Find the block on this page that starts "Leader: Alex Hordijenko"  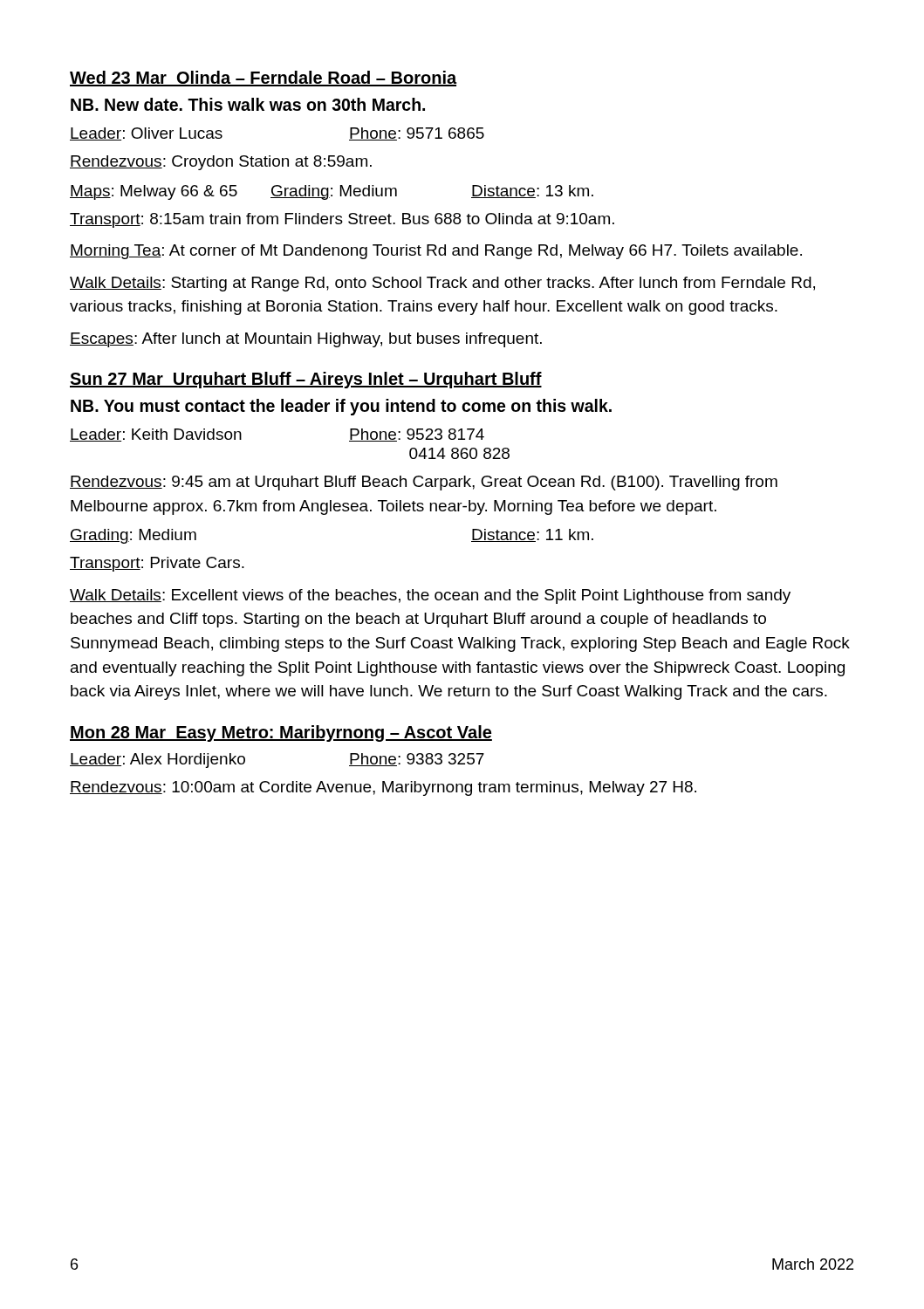[462, 759]
